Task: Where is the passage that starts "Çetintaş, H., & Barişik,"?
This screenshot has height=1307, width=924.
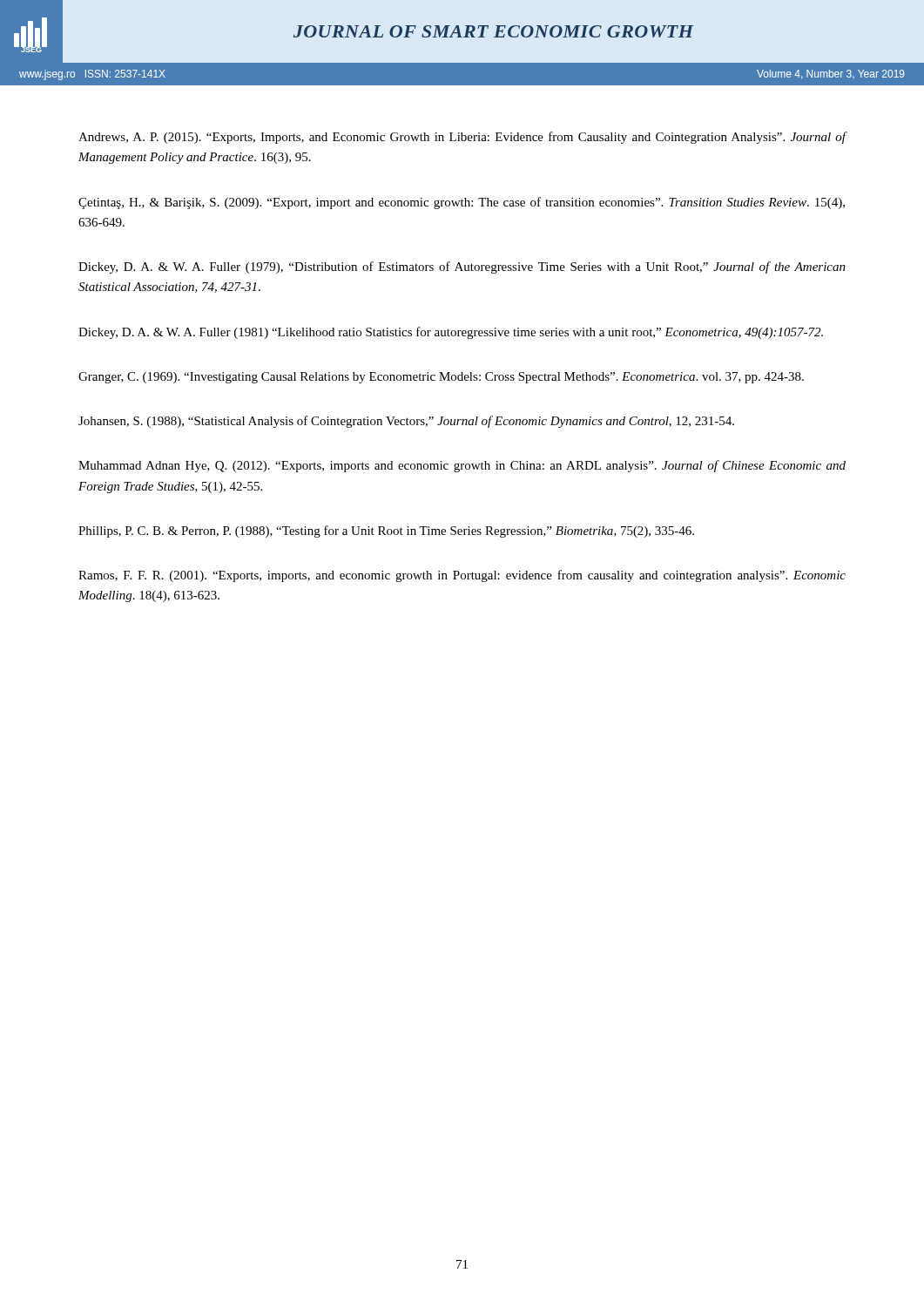Action: pyautogui.click(x=462, y=212)
